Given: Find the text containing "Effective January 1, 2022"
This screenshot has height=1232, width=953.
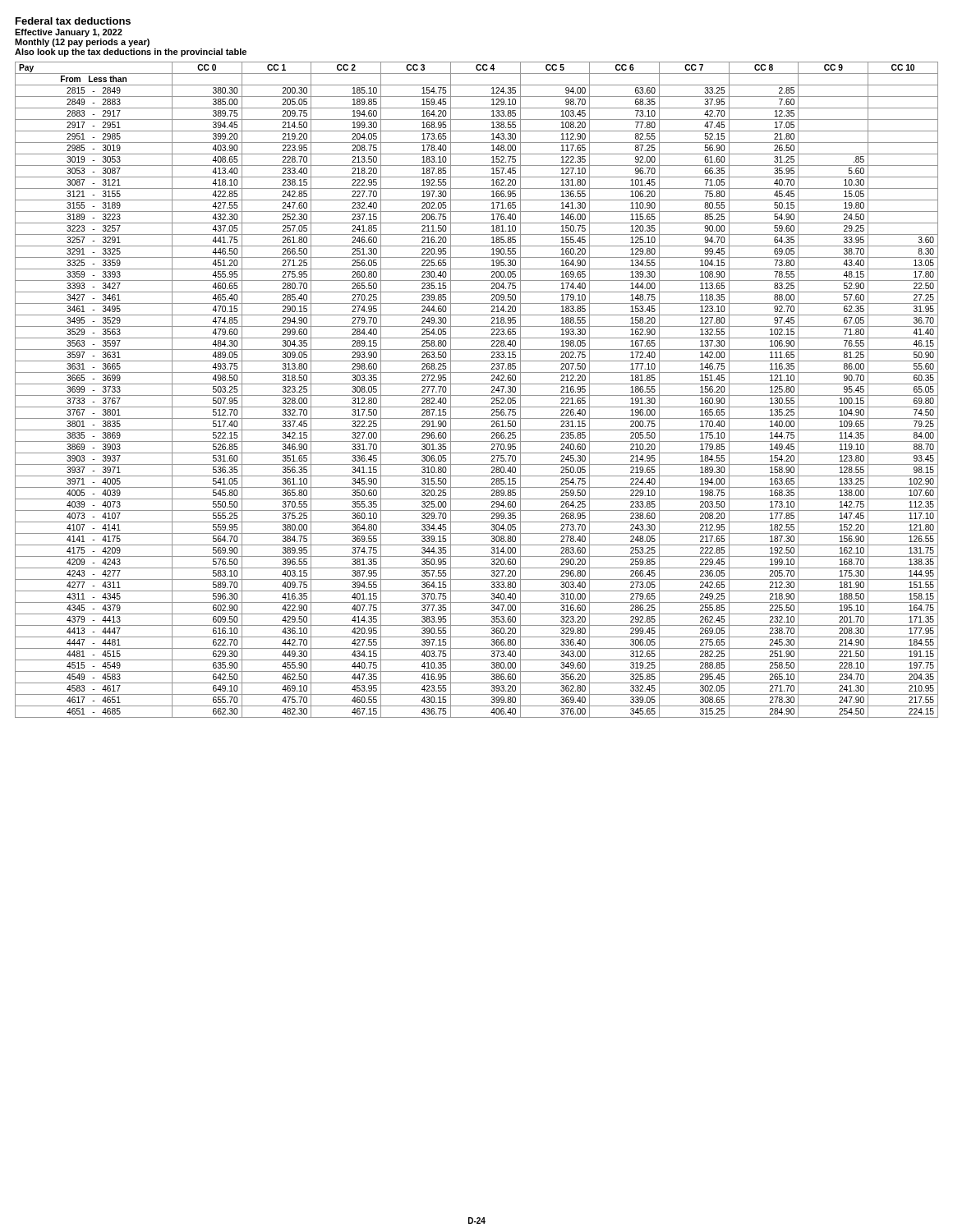Looking at the screenshot, I should tap(69, 32).
